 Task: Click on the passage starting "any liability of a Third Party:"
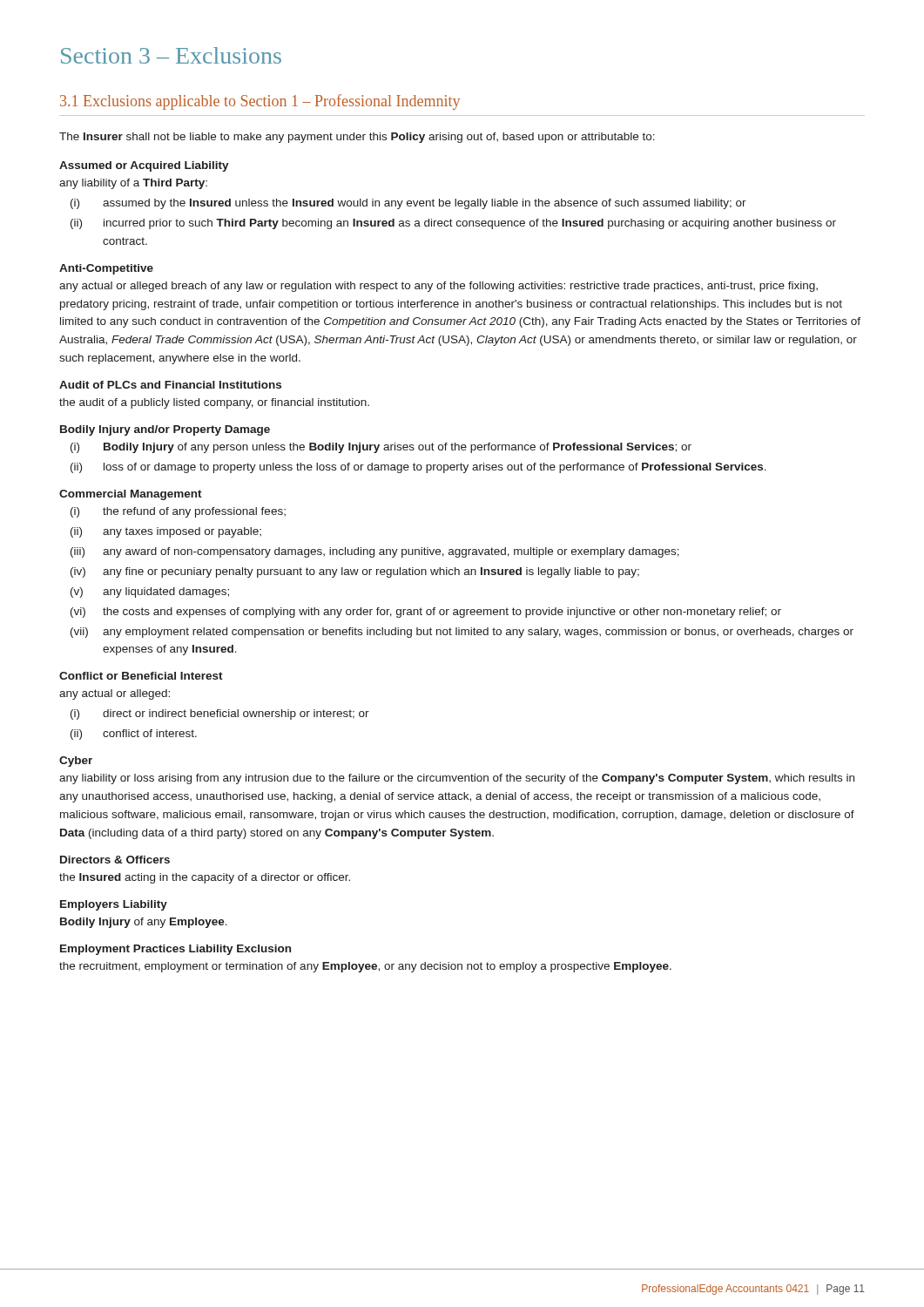134,182
